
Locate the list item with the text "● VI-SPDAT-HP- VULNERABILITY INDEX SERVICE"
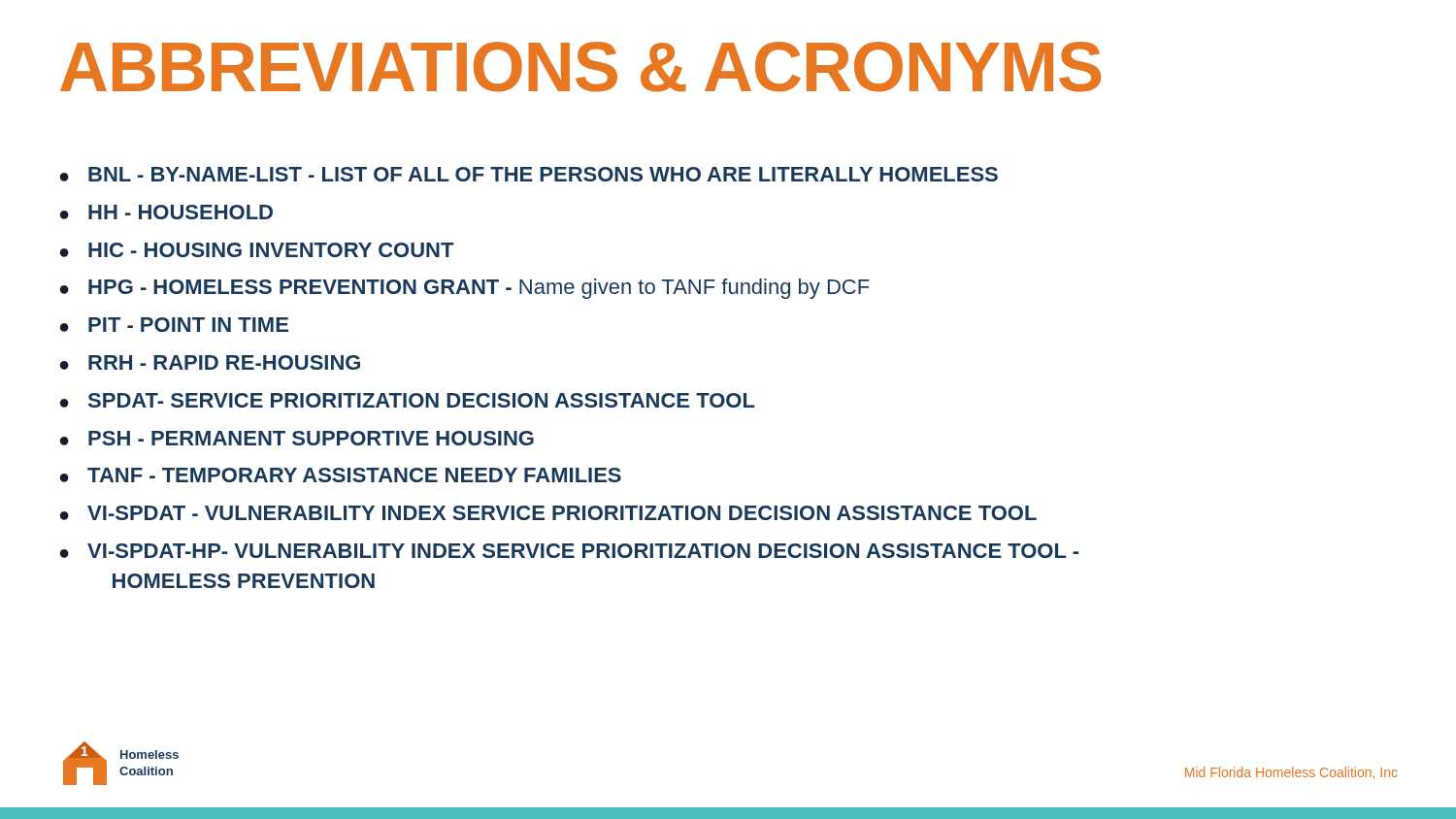pyautogui.click(x=569, y=567)
